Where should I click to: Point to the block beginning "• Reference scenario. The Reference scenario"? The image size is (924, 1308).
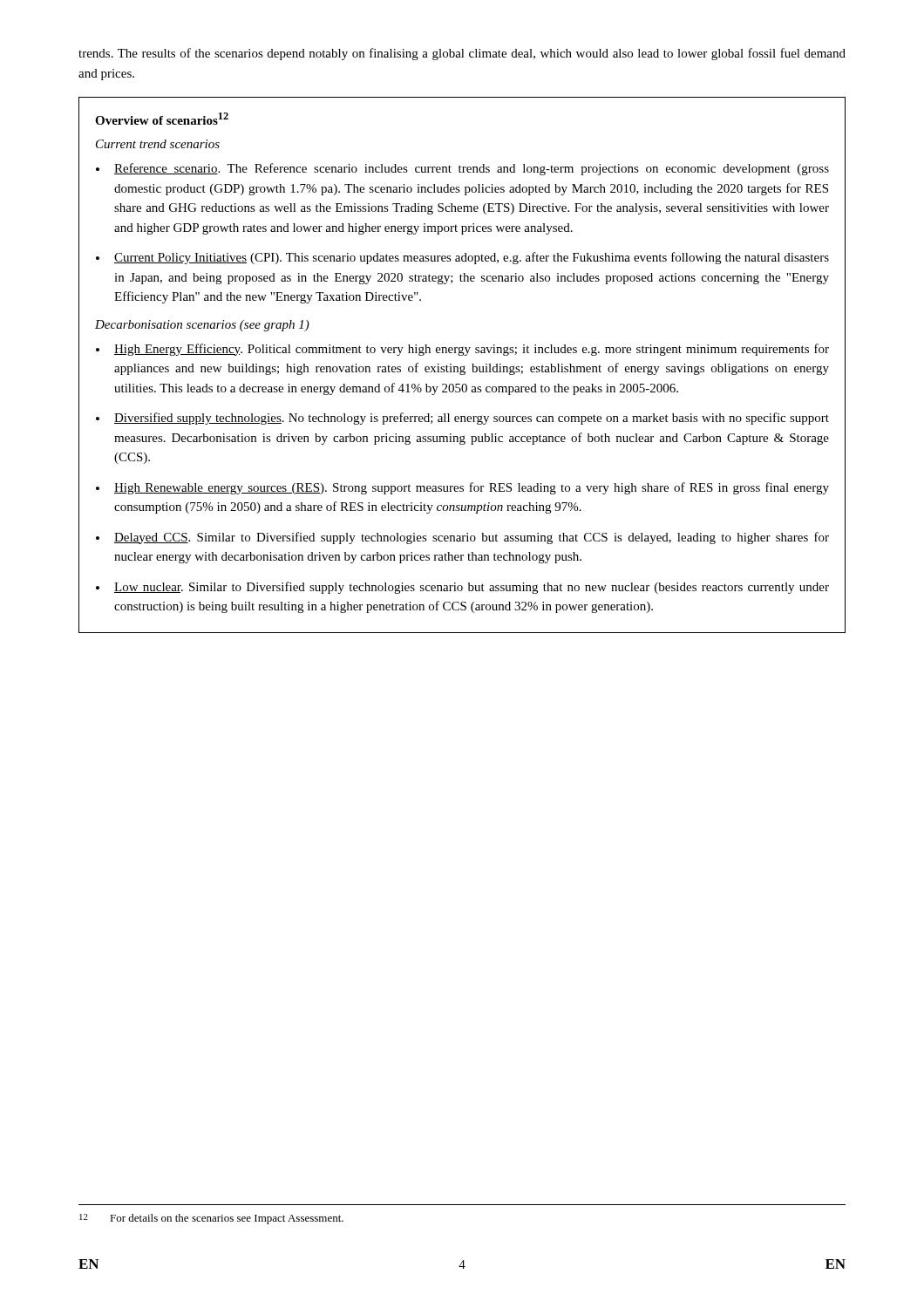click(x=462, y=198)
